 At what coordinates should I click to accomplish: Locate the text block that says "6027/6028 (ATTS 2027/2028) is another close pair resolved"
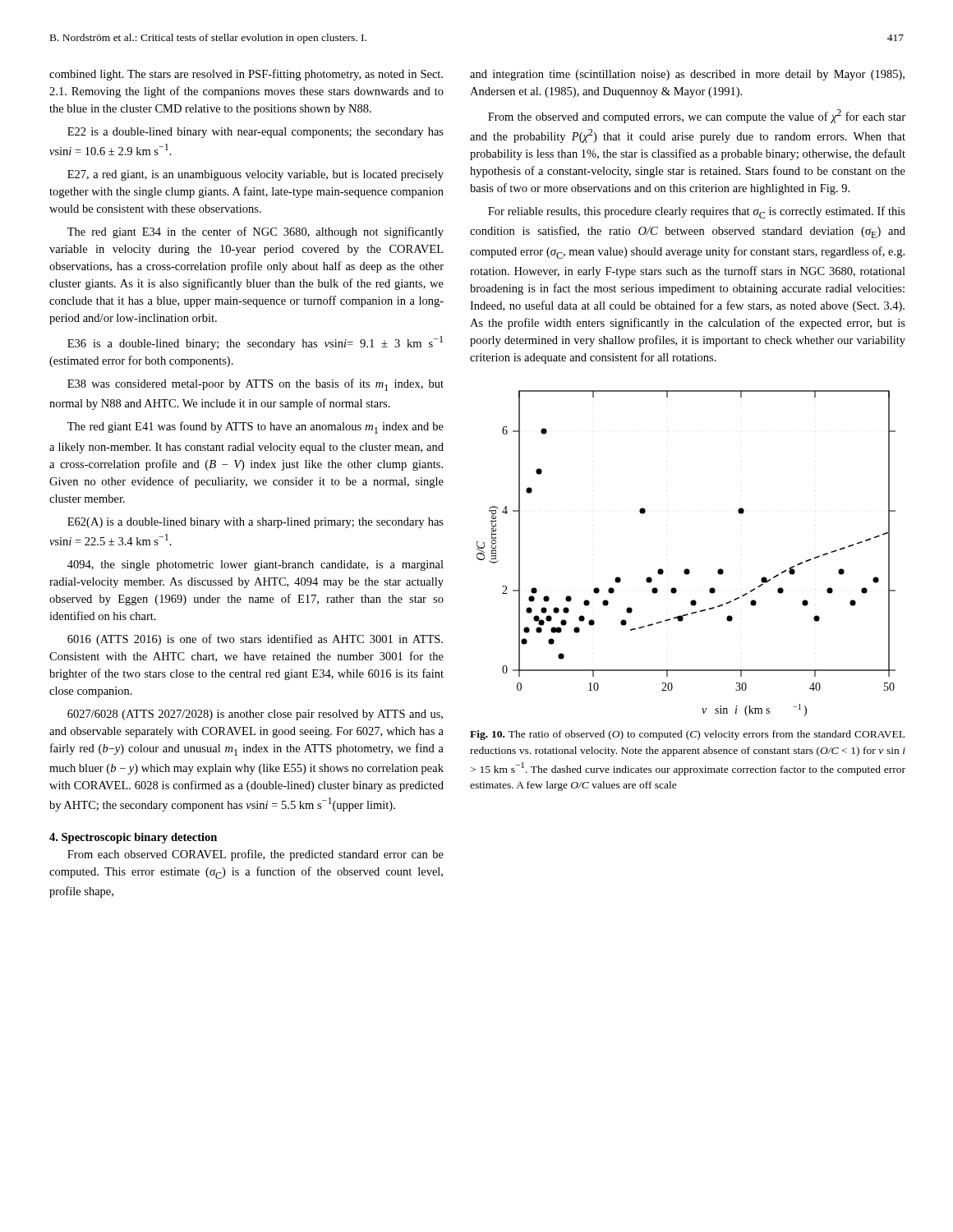[246, 760]
